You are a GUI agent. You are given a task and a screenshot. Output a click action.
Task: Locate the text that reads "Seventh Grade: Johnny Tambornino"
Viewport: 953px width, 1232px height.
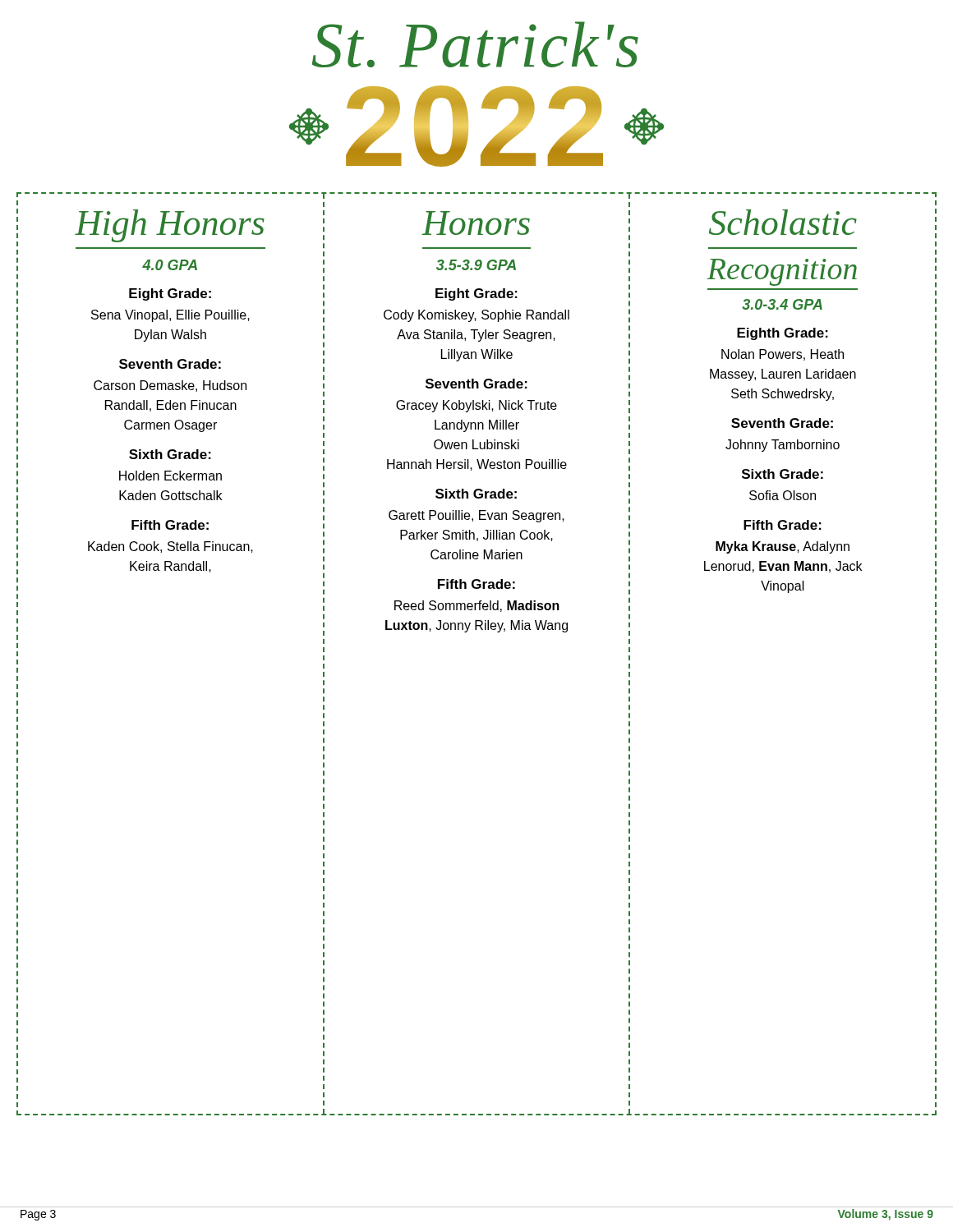[783, 435]
